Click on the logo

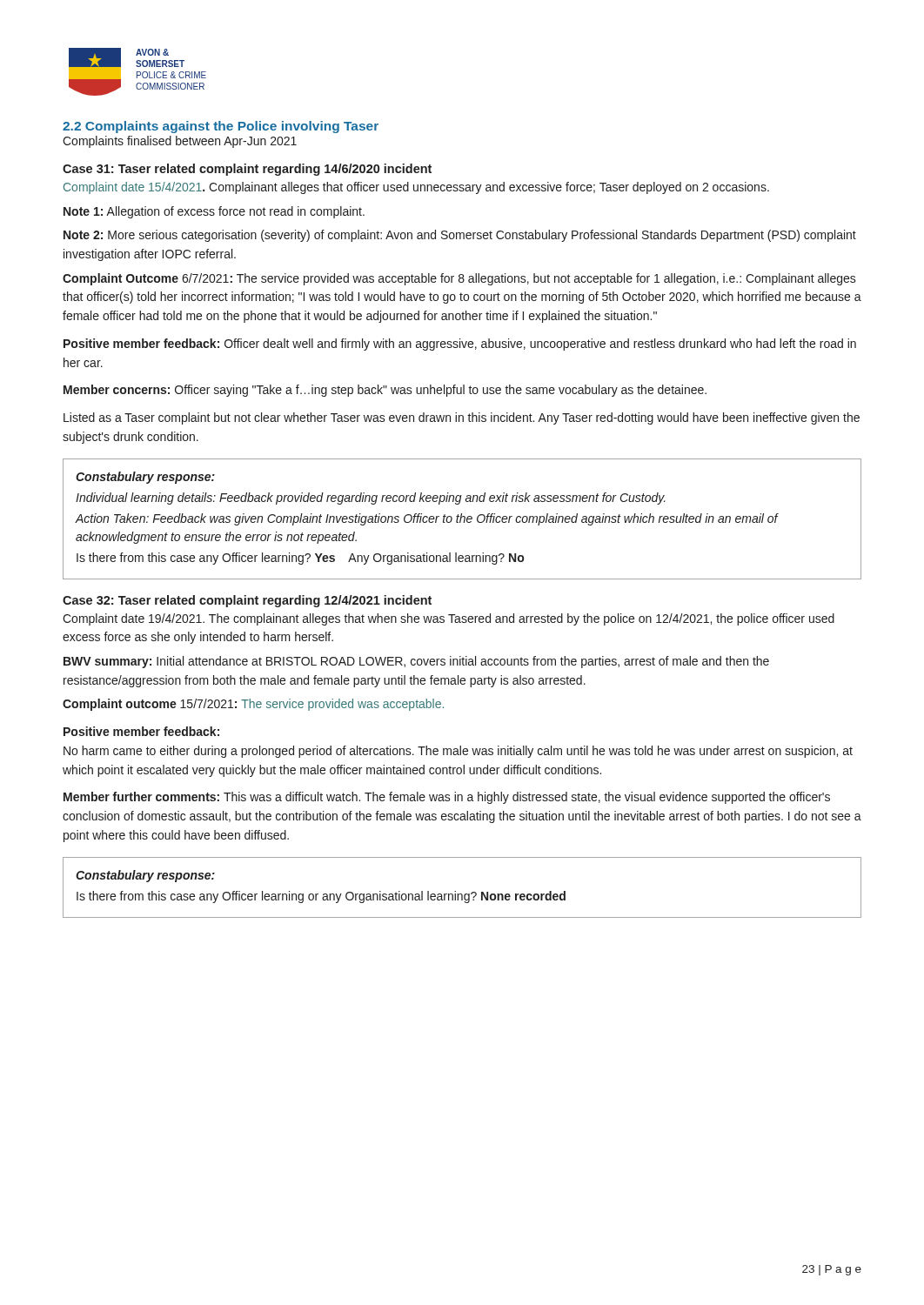point(462,74)
